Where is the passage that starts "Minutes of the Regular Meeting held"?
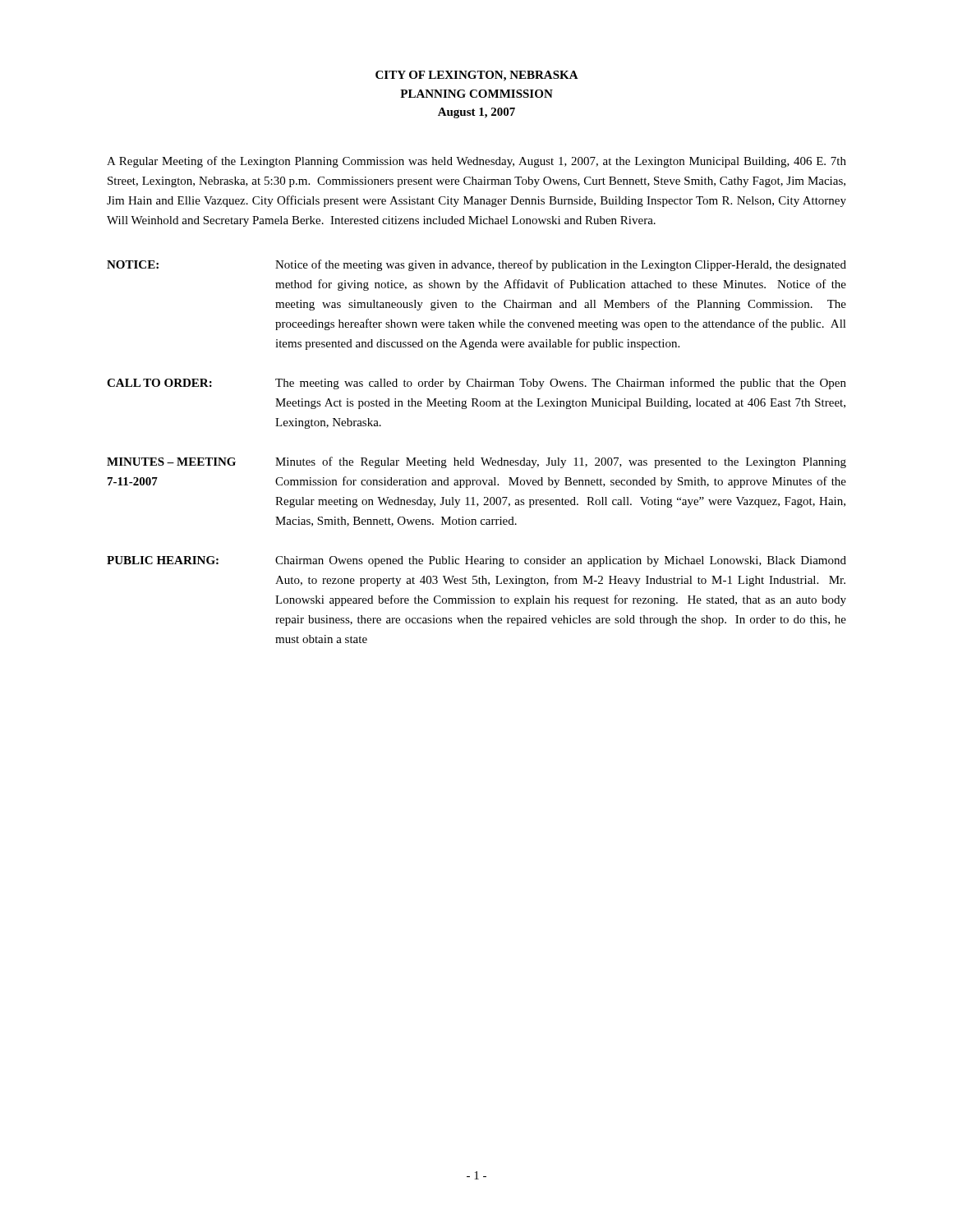The height and width of the screenshot is (1232, 953). [561, 491]
